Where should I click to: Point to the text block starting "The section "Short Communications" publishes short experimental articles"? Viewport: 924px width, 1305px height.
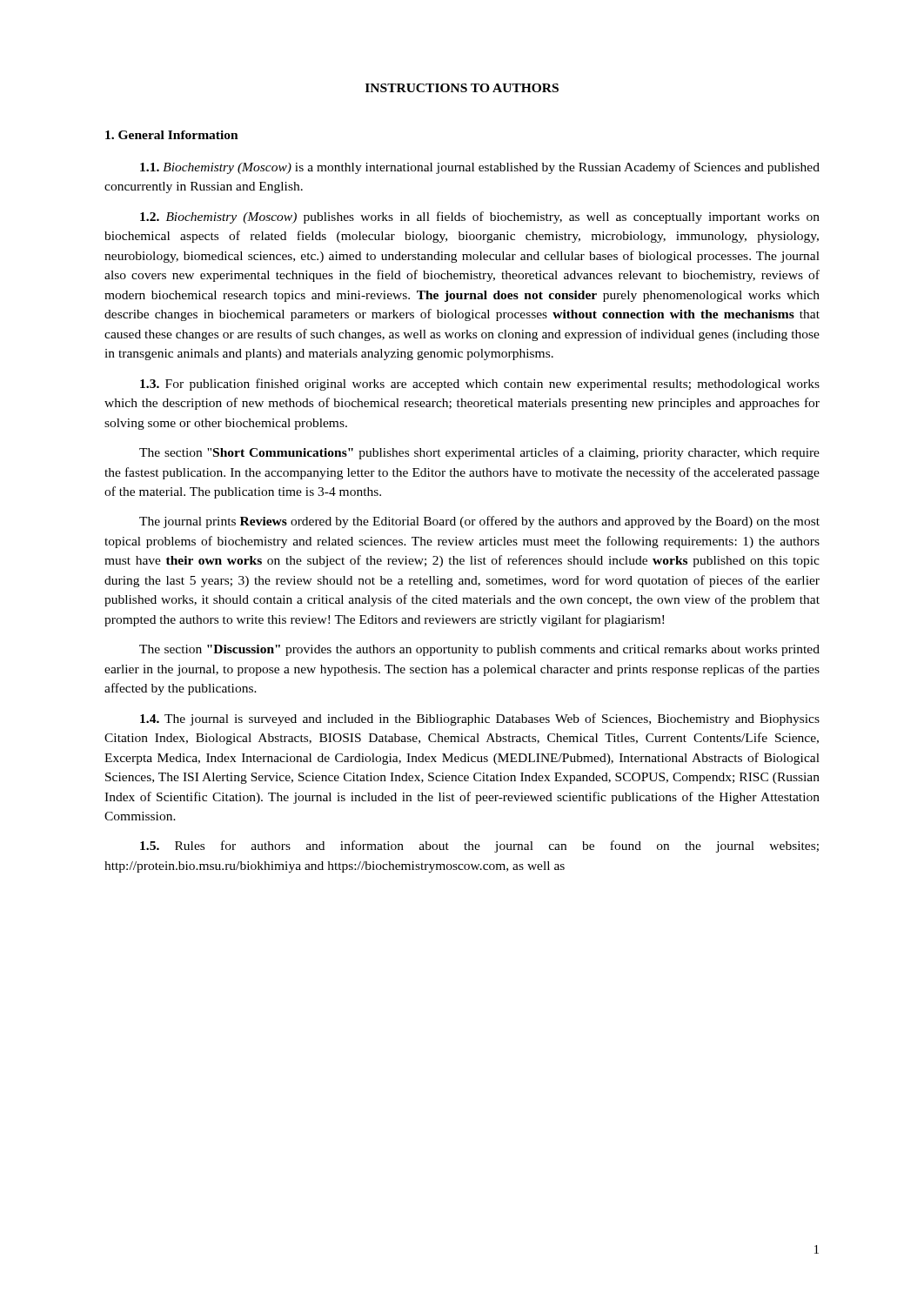tap(462, 472)
